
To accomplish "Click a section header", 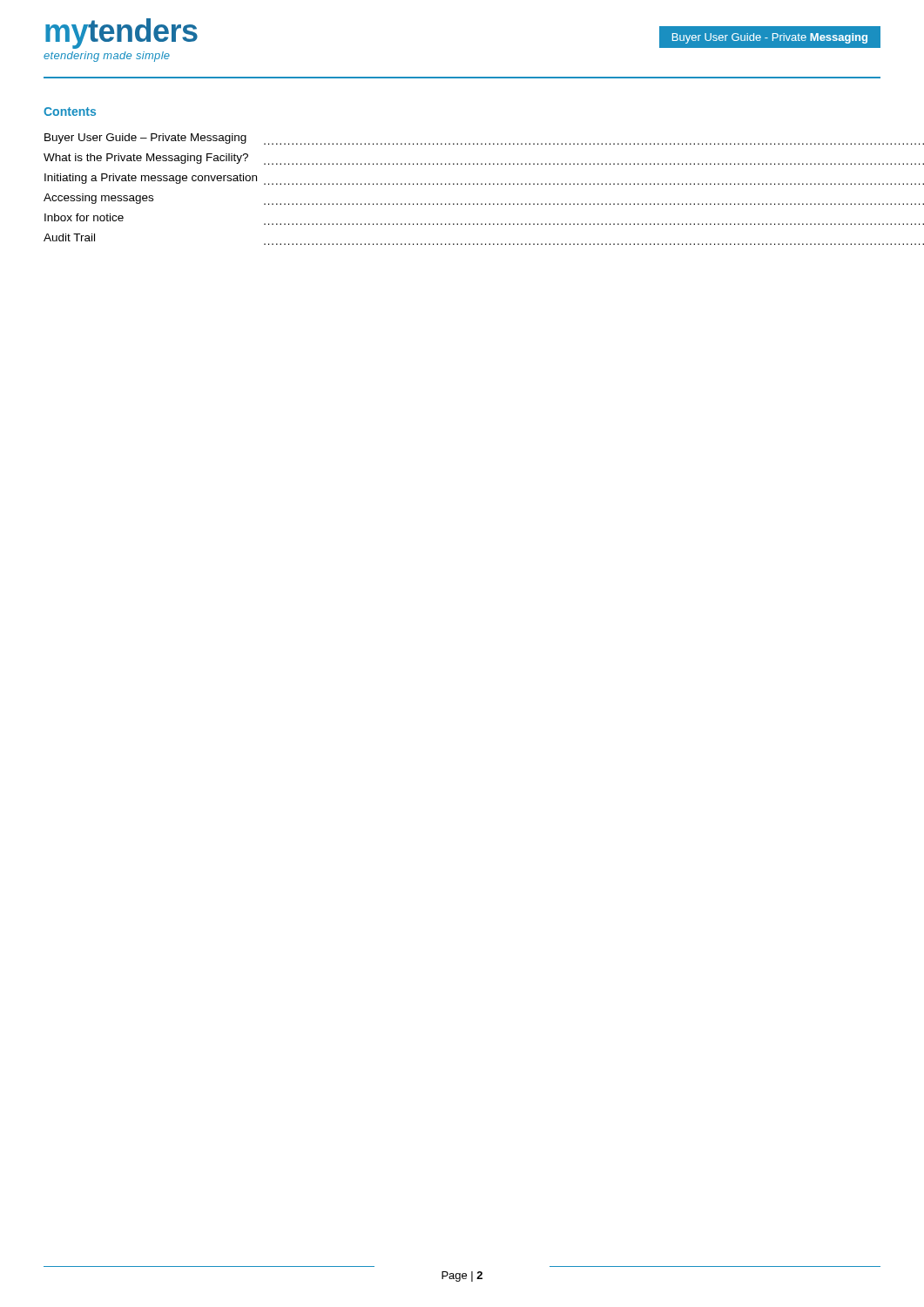I will (70, 112).
